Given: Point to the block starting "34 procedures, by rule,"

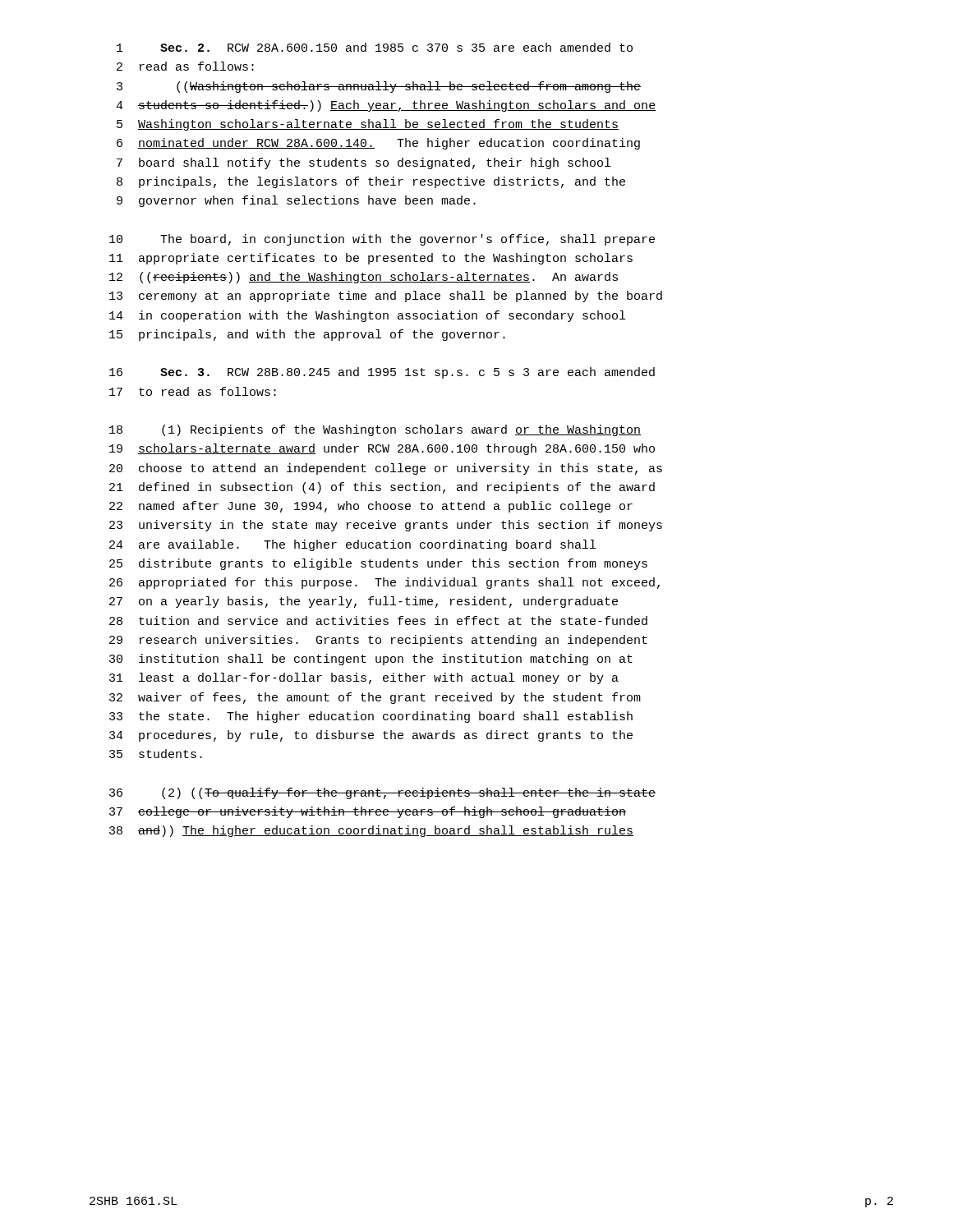Looking at the screenshot, I should tap(491, 736).
